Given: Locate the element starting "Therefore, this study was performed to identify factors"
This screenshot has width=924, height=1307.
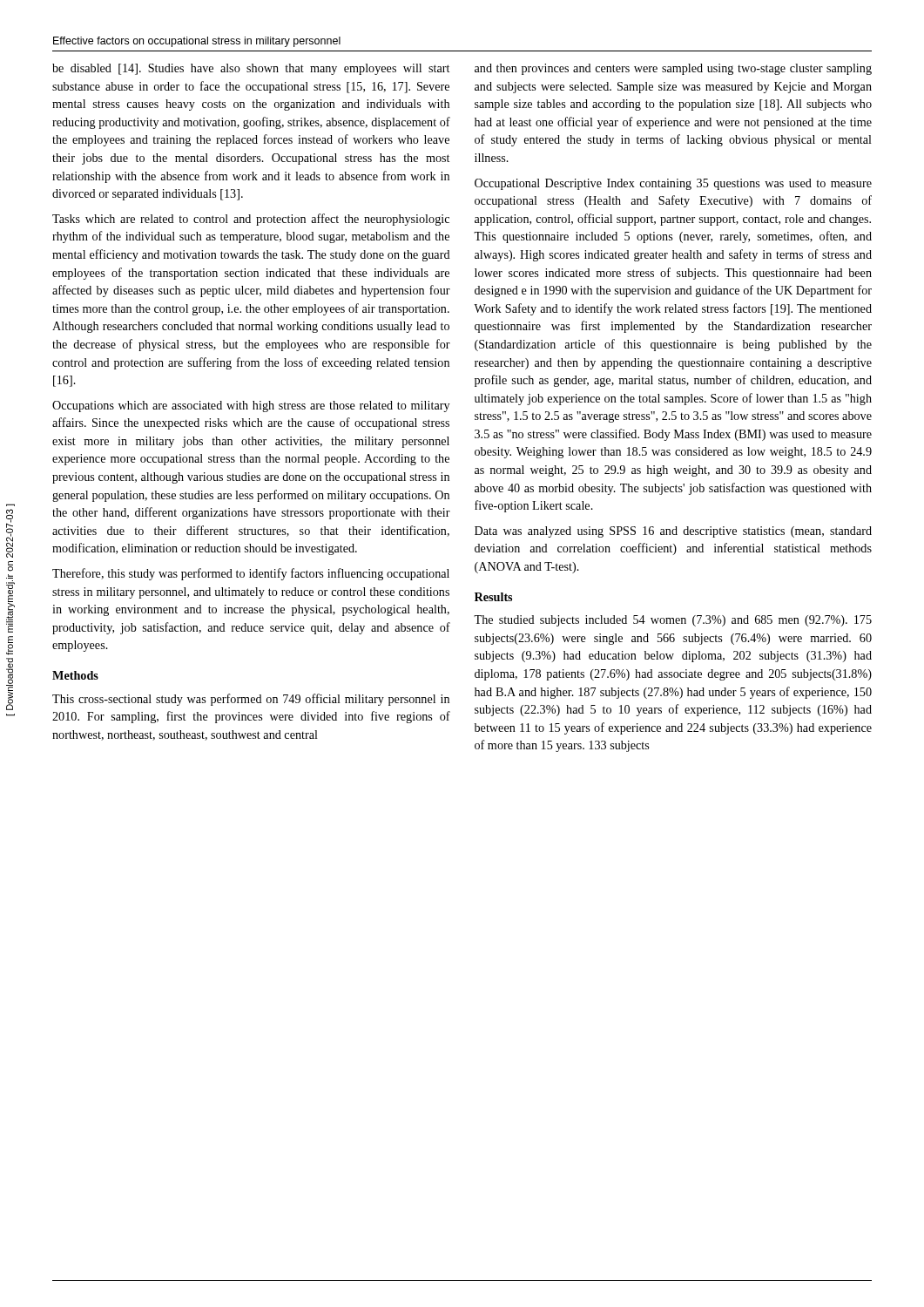Looking at the screenshot, I should click(x=251, y=609).
